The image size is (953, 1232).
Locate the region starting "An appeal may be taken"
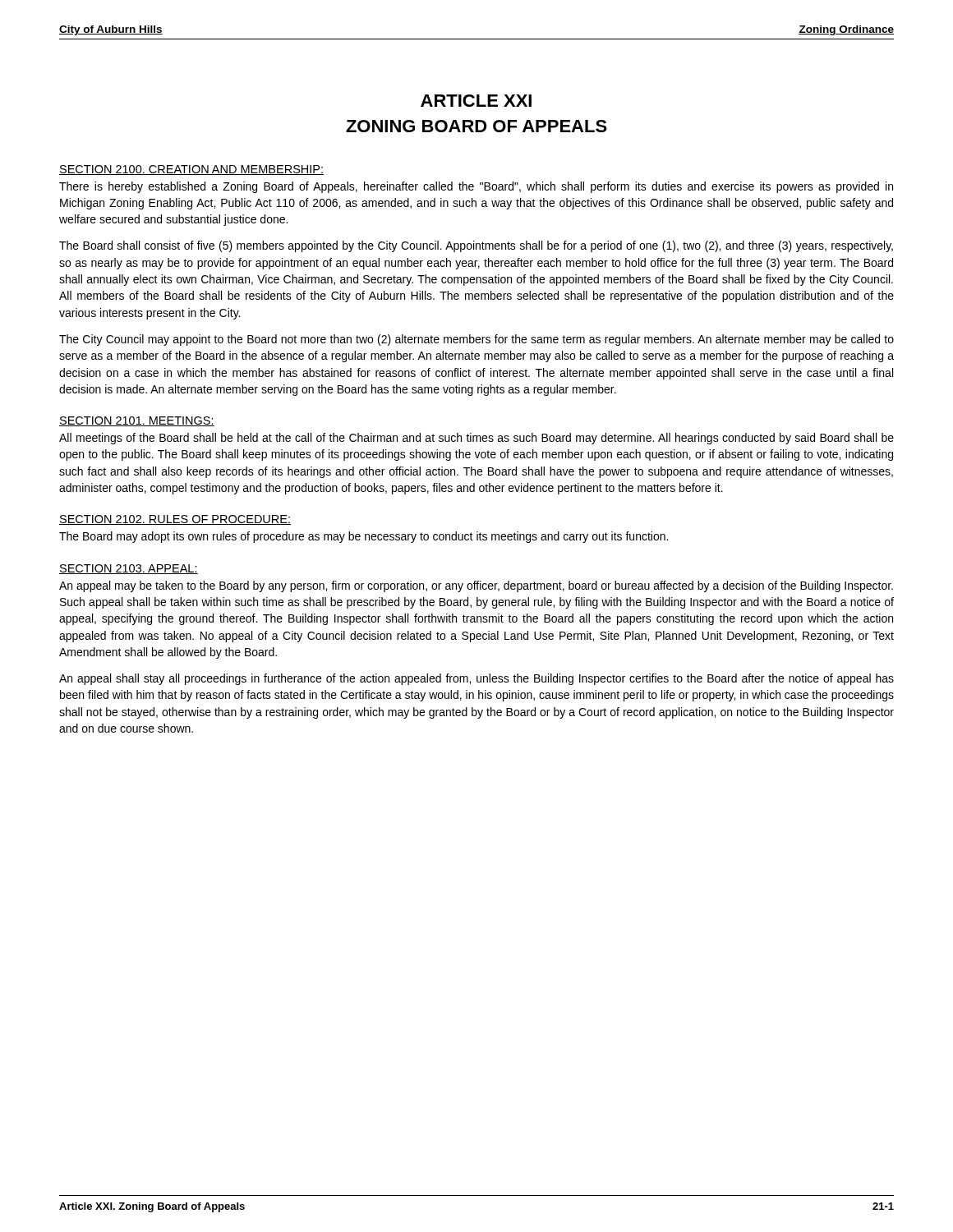476,619
